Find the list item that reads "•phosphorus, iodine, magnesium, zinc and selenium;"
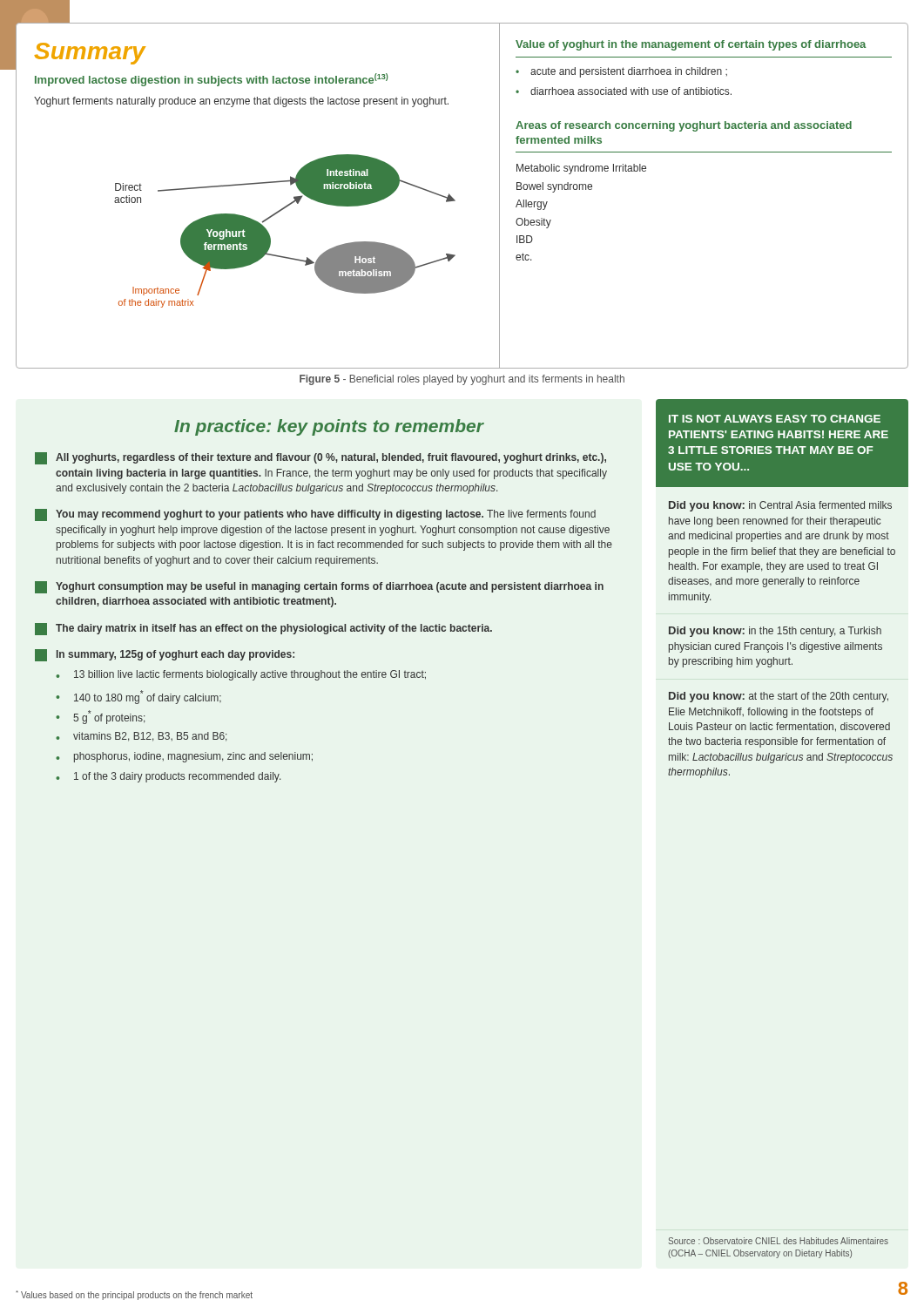Screen dimensions: 1307x924 185,758
